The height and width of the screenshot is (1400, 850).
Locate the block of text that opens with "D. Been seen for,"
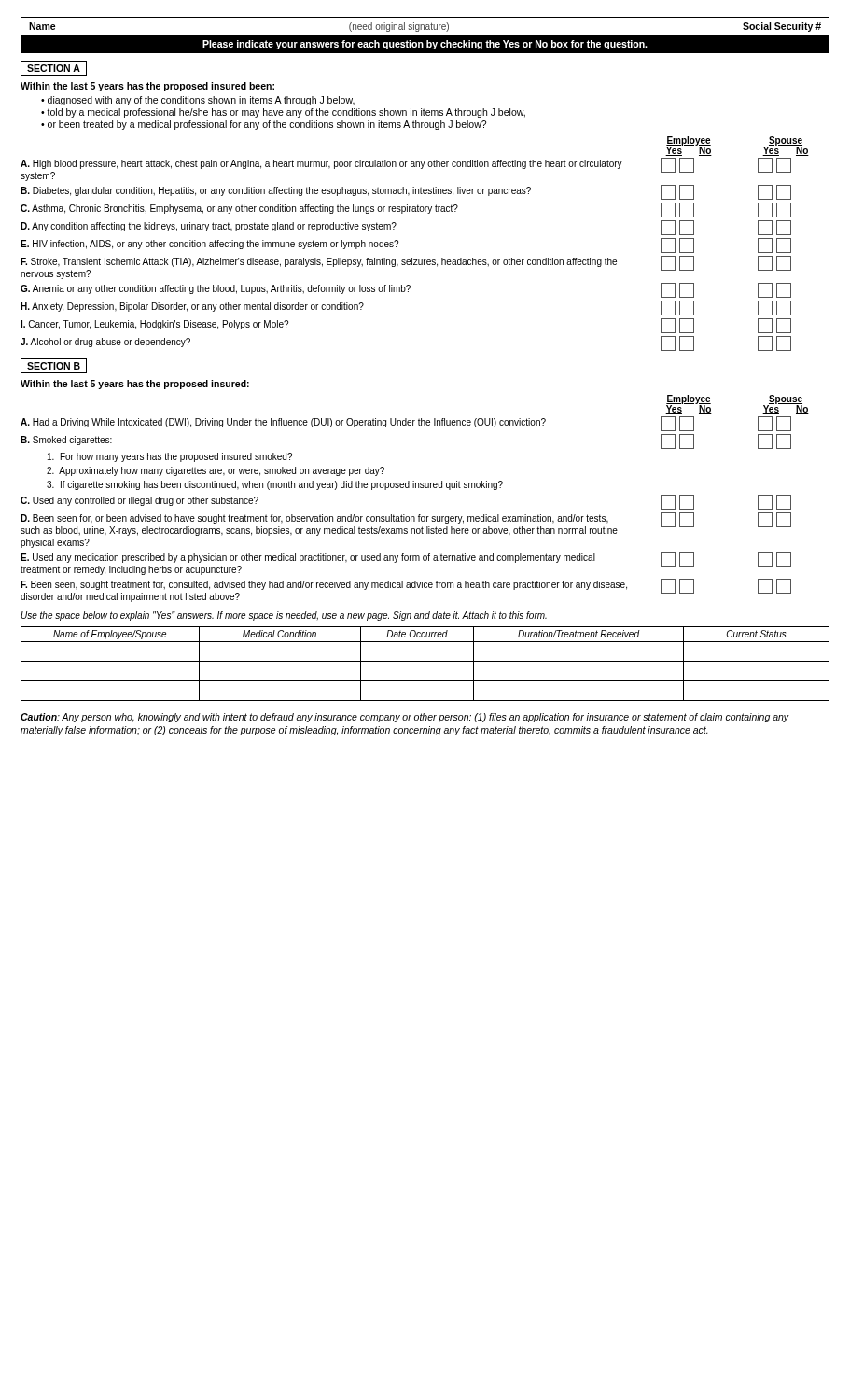[425, 531]
